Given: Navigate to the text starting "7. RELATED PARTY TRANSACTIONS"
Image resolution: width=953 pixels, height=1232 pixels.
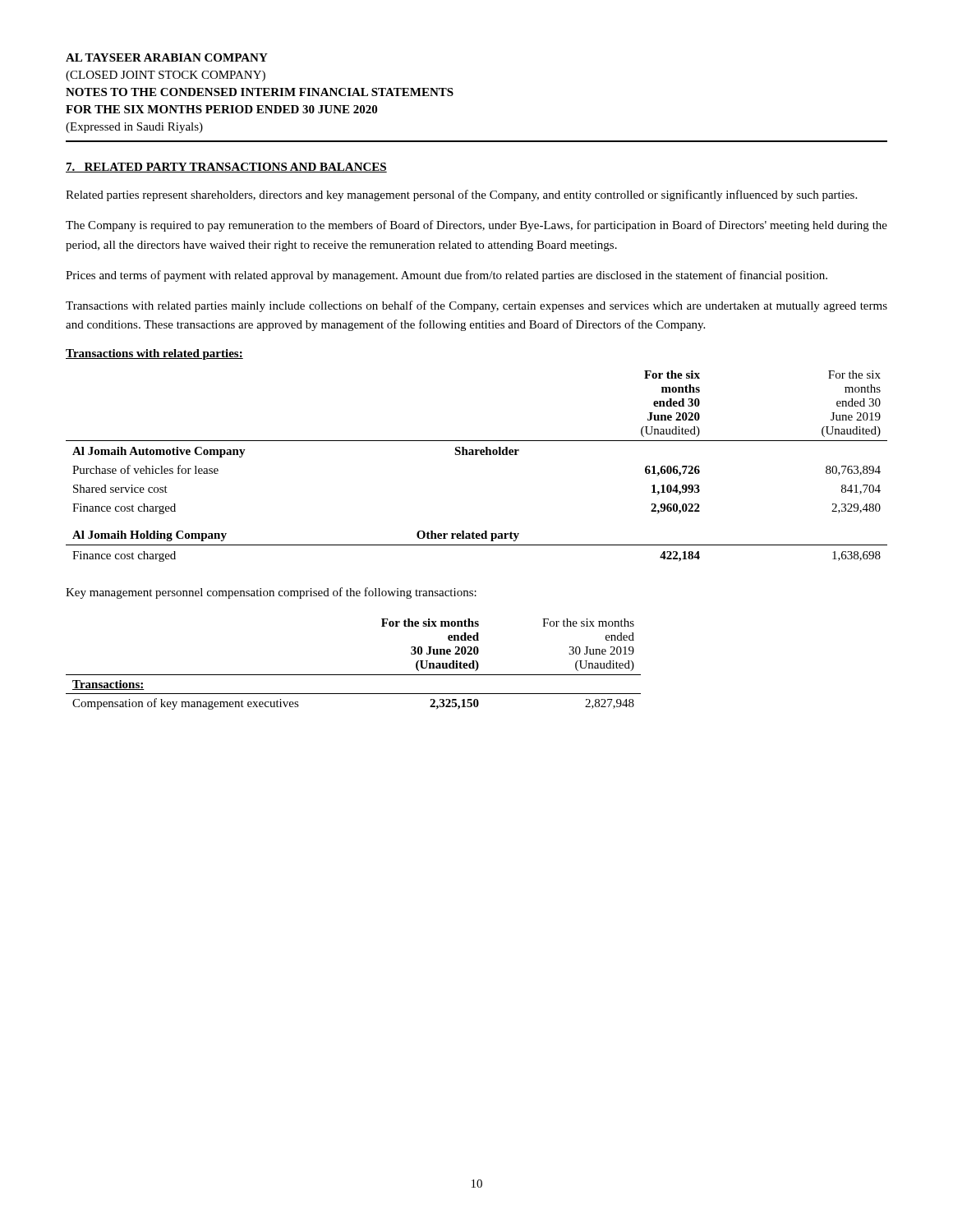Looking at the screenshot, I should pyautogui.click(x=226, y=167).
